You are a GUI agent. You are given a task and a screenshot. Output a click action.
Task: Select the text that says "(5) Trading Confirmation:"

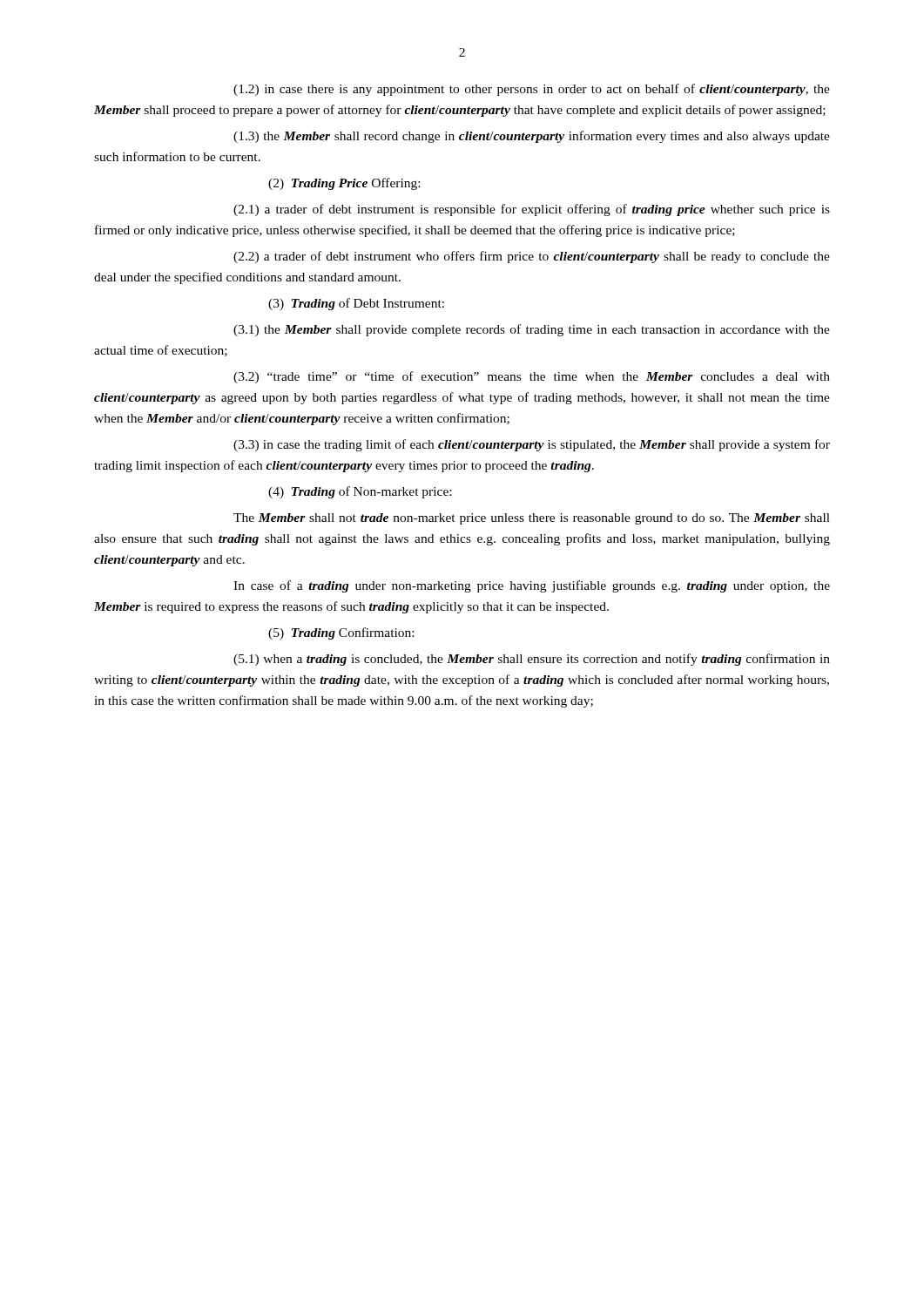coord(341,633)
